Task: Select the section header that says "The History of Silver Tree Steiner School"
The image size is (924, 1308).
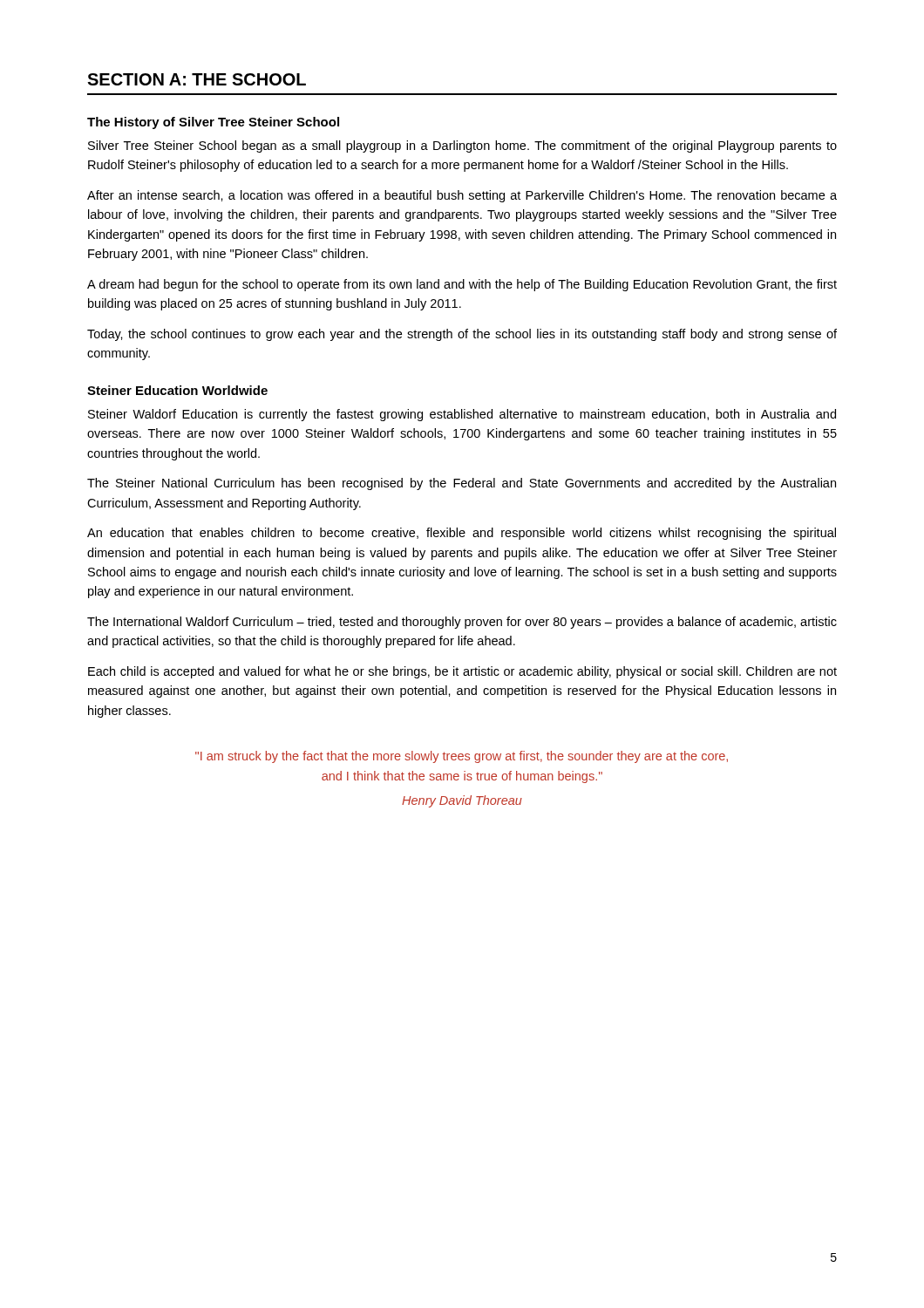Action: pos(213,123)
